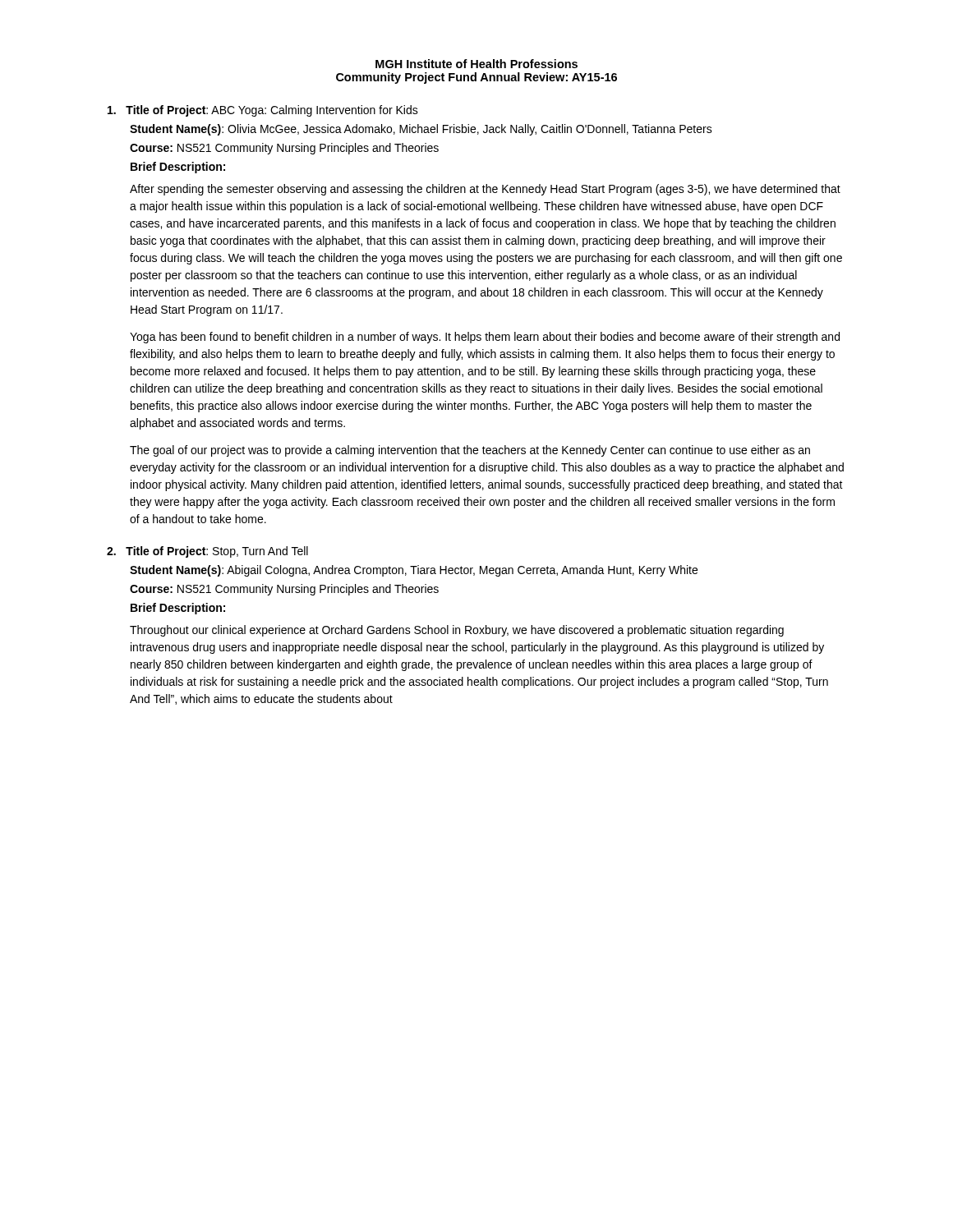Click on the list item with the text "2. Title of Project: Stop, Turn And Tell"
The image size is (953, 1232).
point(476,625)
